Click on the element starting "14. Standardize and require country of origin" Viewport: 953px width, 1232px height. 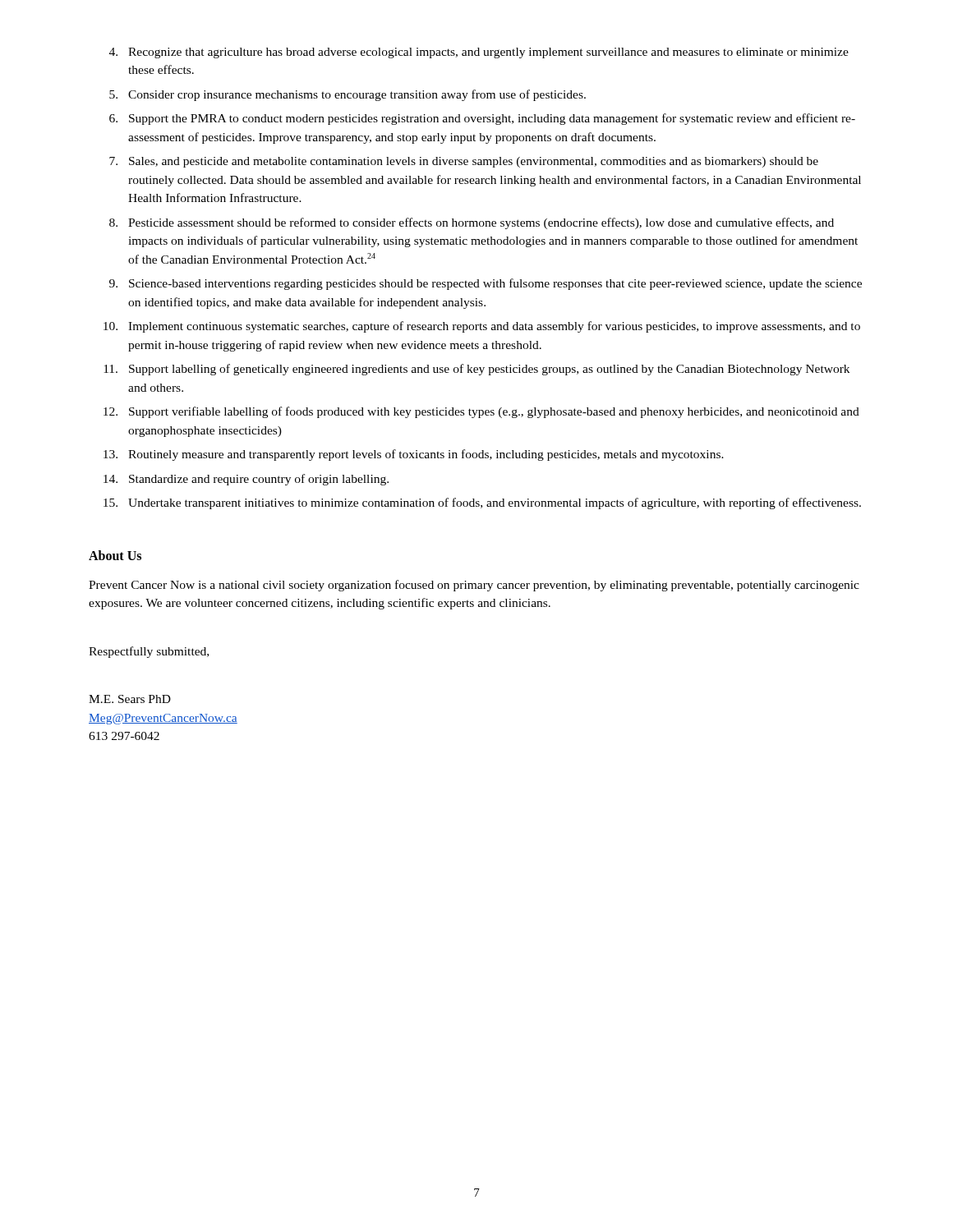pos(246,480)
